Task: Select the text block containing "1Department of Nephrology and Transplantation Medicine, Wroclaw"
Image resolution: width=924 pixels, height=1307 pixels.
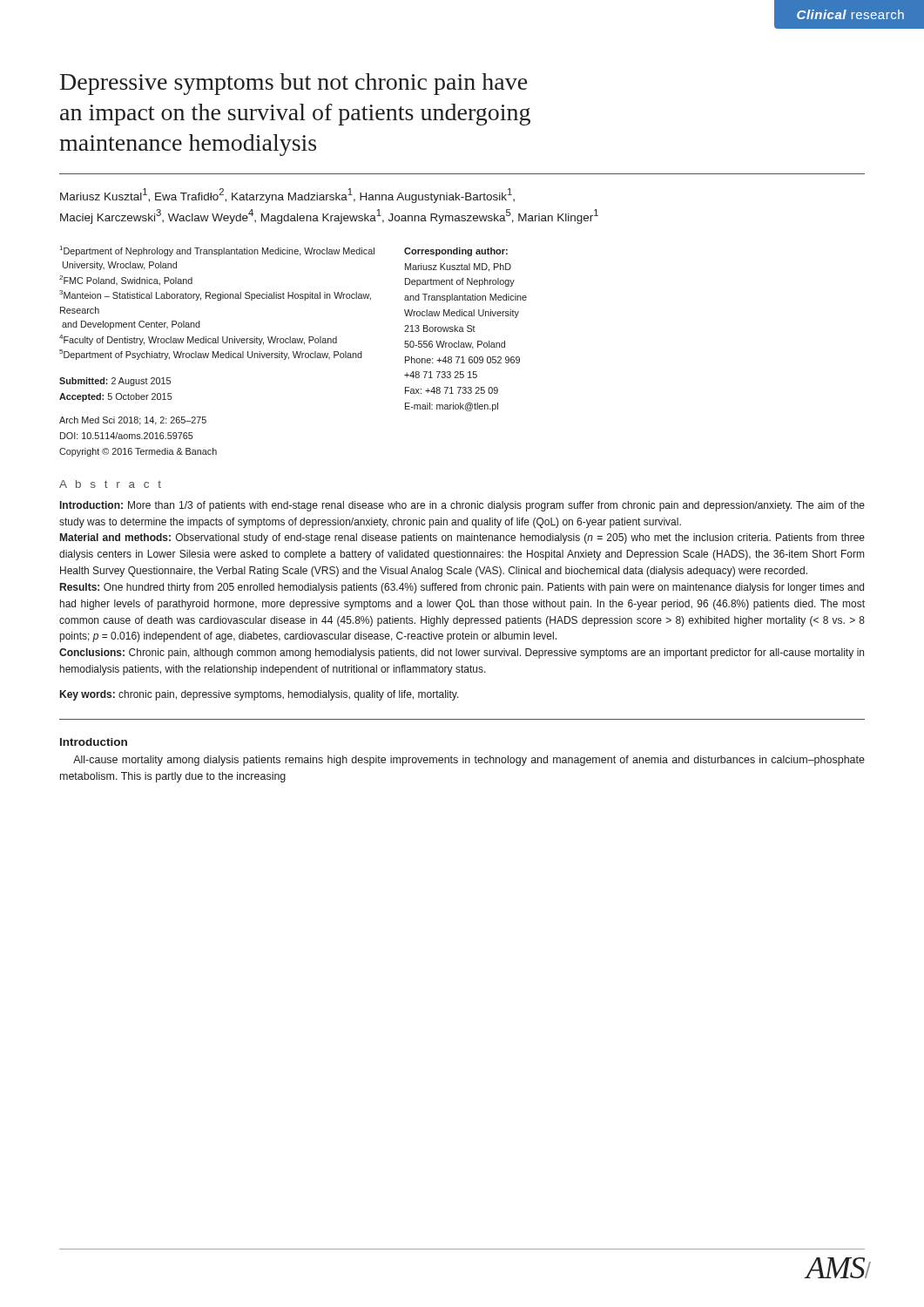Action: pyautogui.click(x=217, y=302)
